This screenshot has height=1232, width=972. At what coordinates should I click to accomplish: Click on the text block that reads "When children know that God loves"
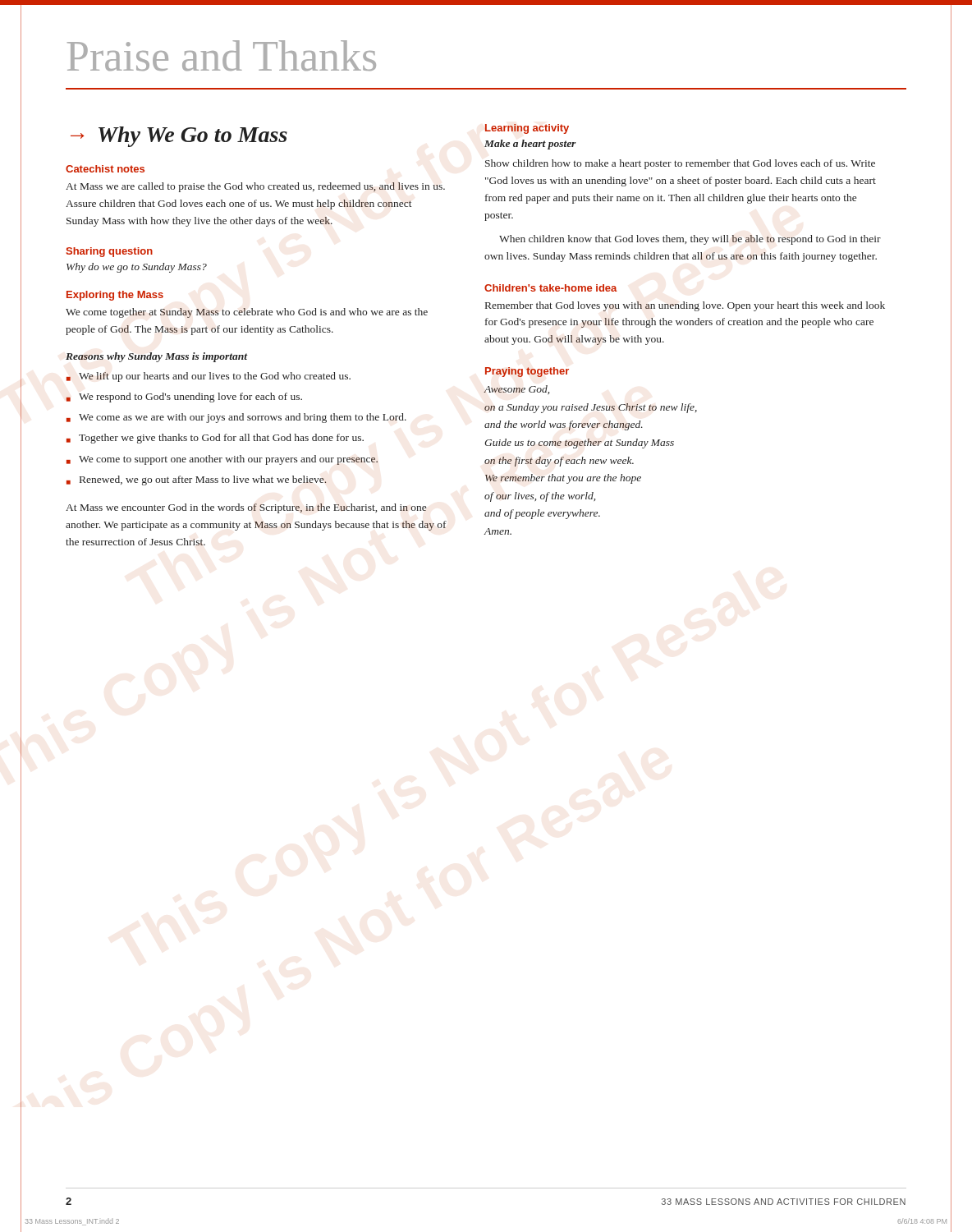[682, 247]
